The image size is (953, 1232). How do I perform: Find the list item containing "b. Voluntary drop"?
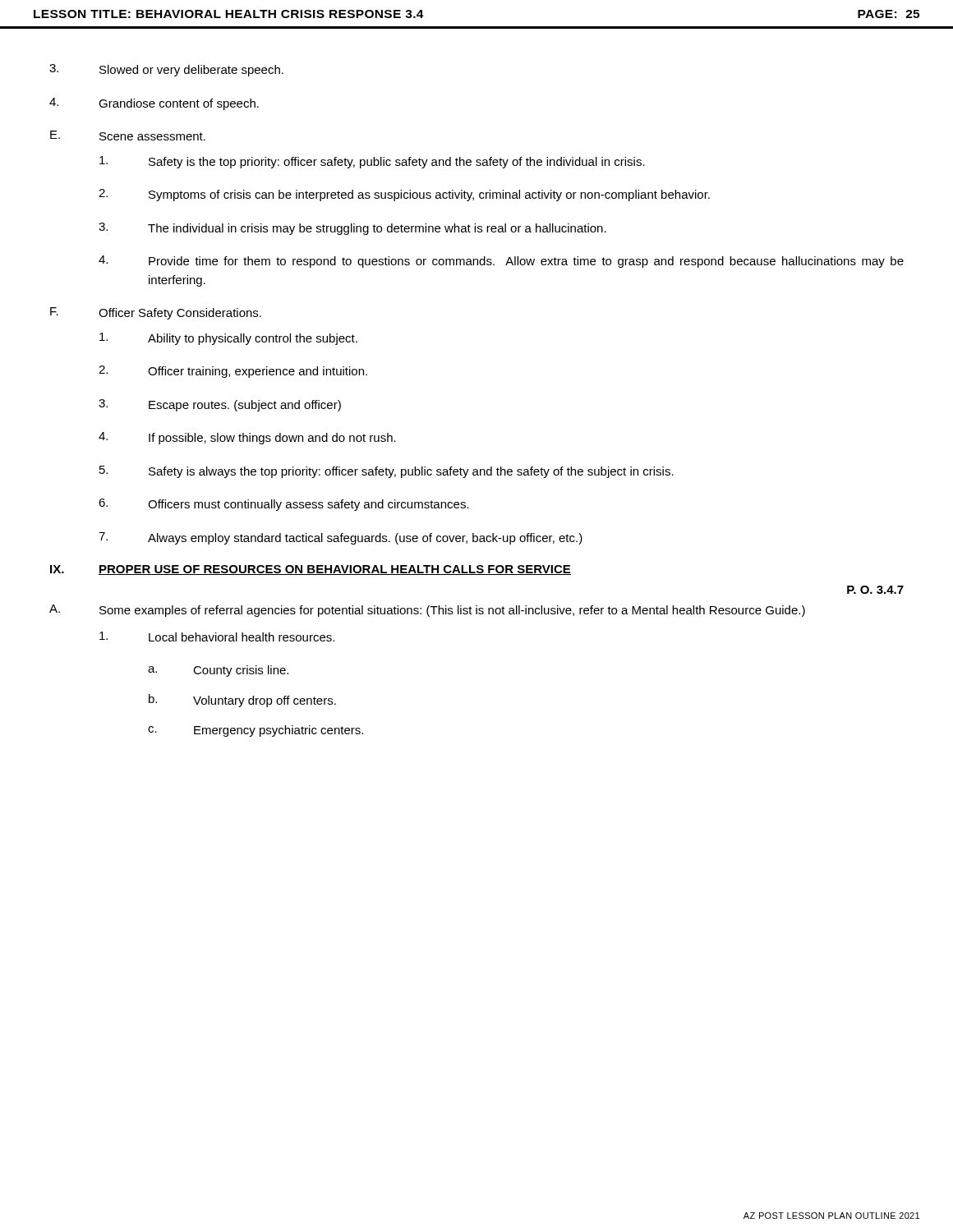pos(242,701)
